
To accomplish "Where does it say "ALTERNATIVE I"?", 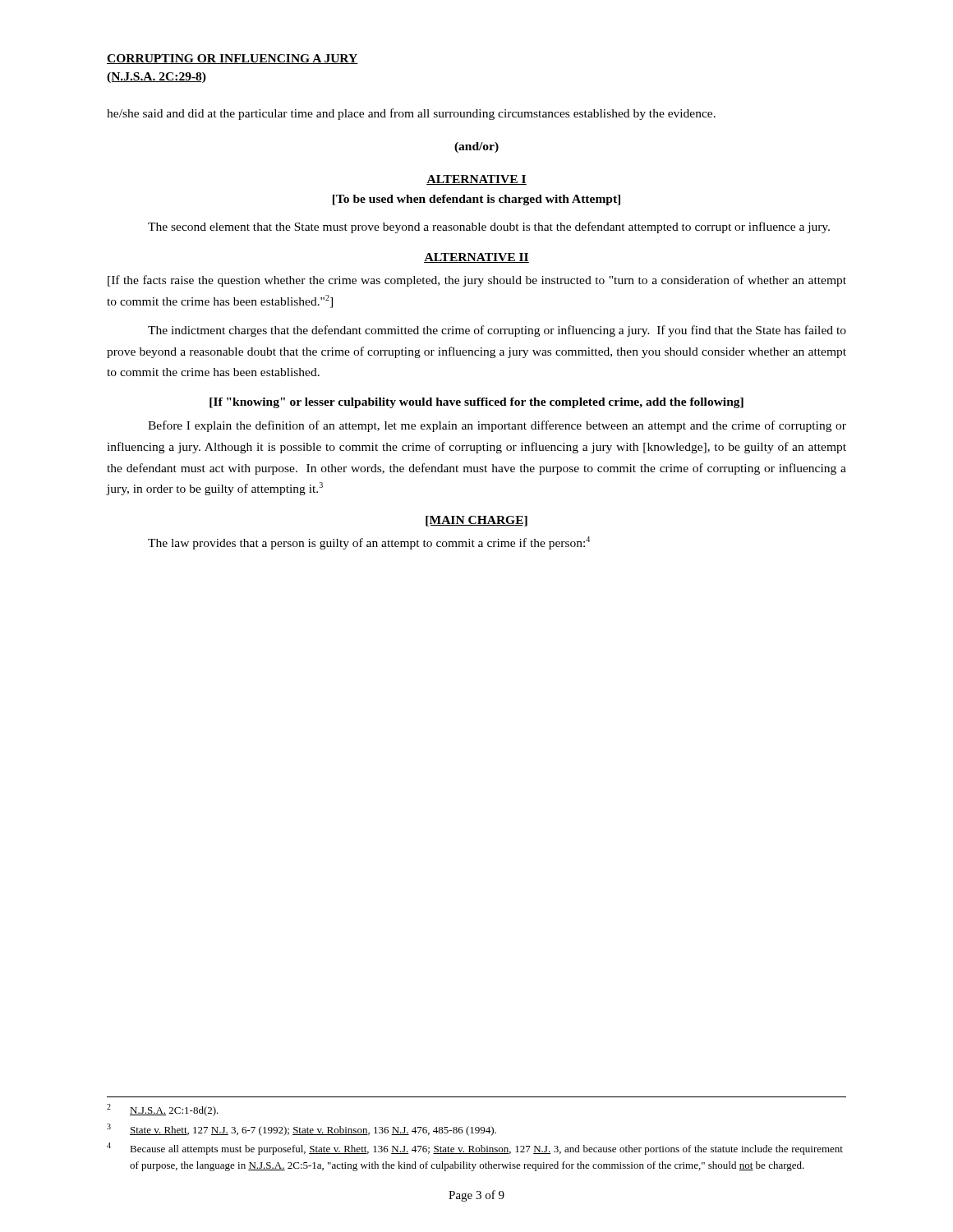I will (476, 178).
